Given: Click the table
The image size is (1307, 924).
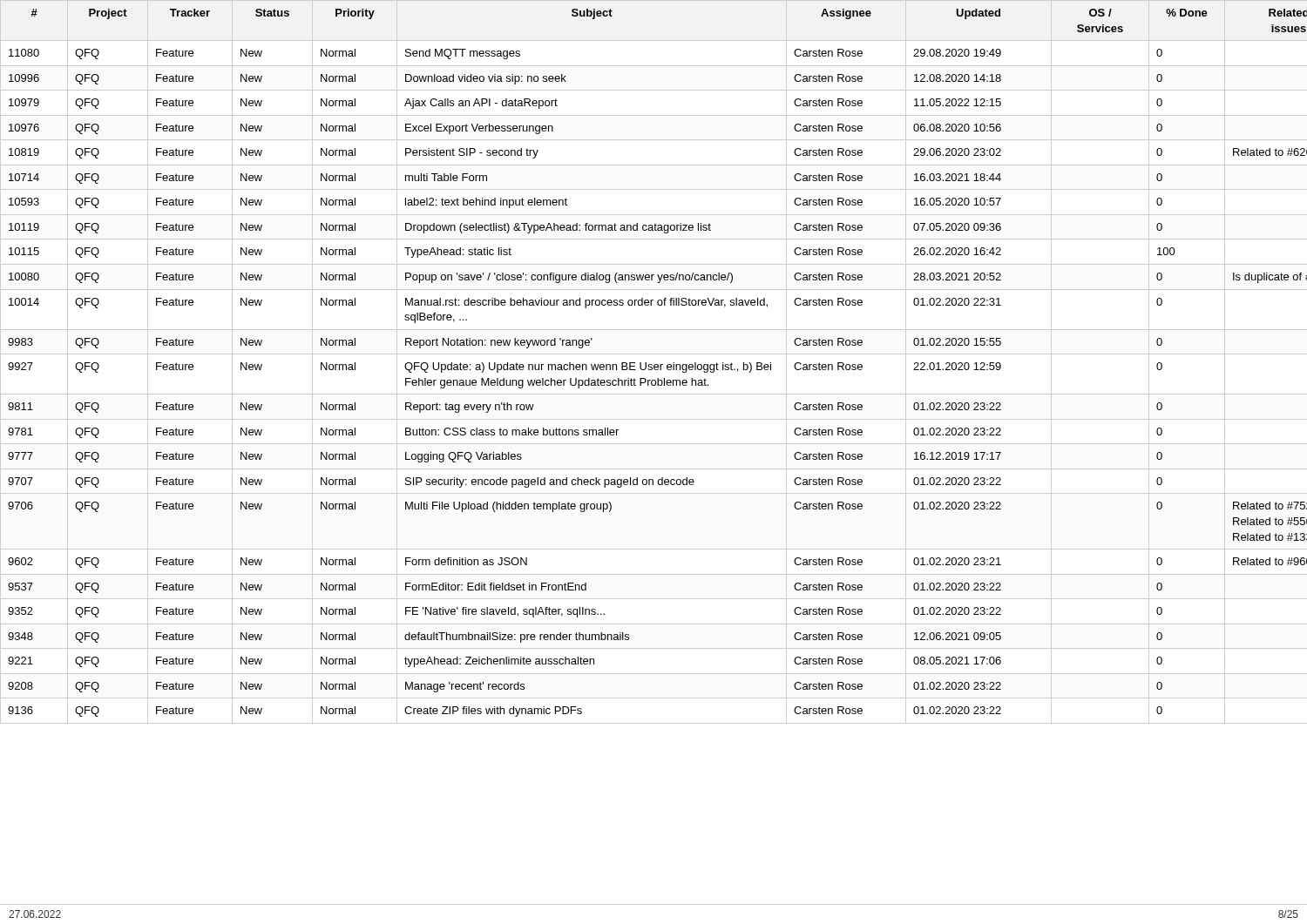Looking at the screenshot, I should click(x=654, y=362).
